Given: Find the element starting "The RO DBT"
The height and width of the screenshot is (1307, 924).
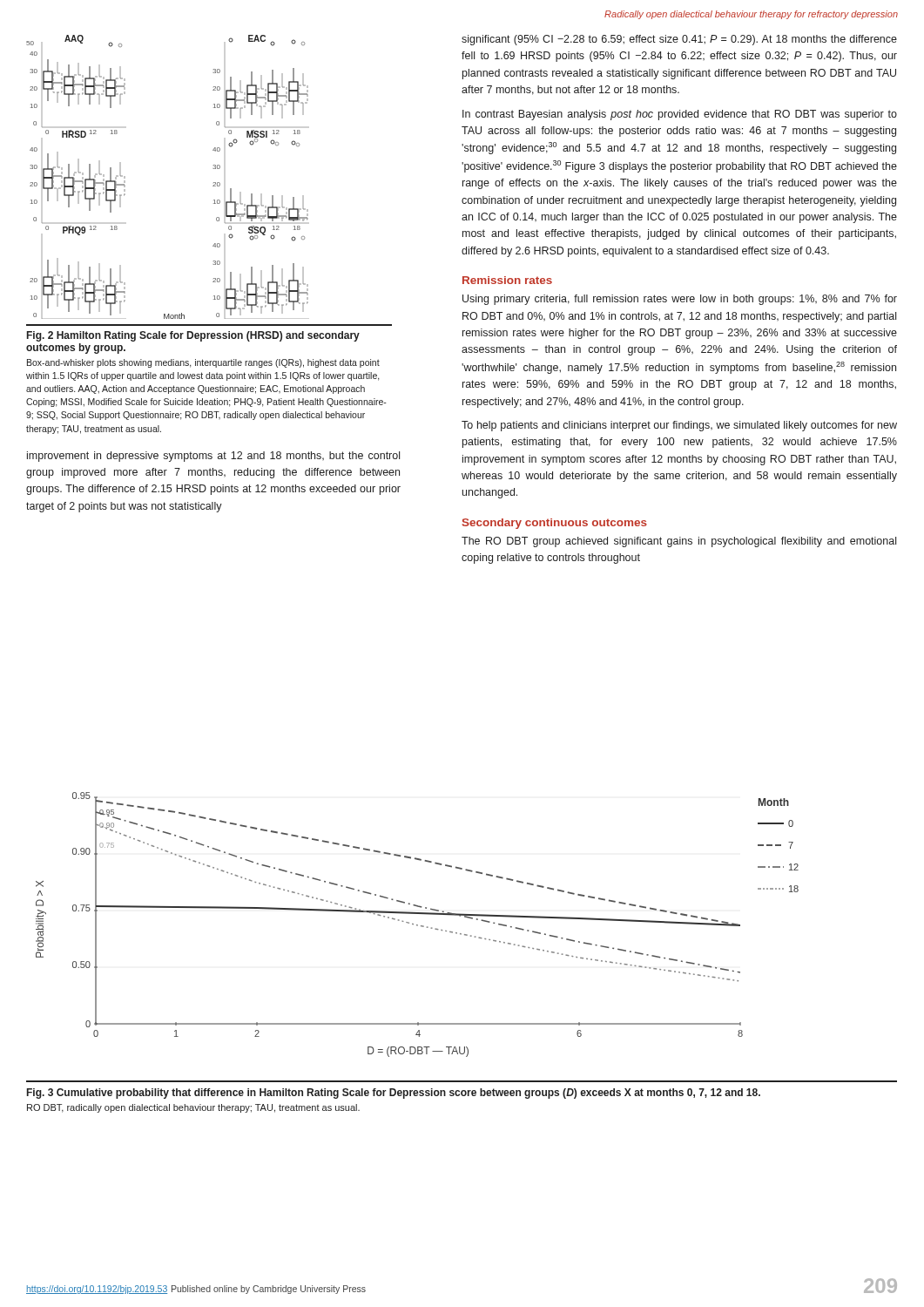Looking at the screenshot, I should (x=679, y=549).
